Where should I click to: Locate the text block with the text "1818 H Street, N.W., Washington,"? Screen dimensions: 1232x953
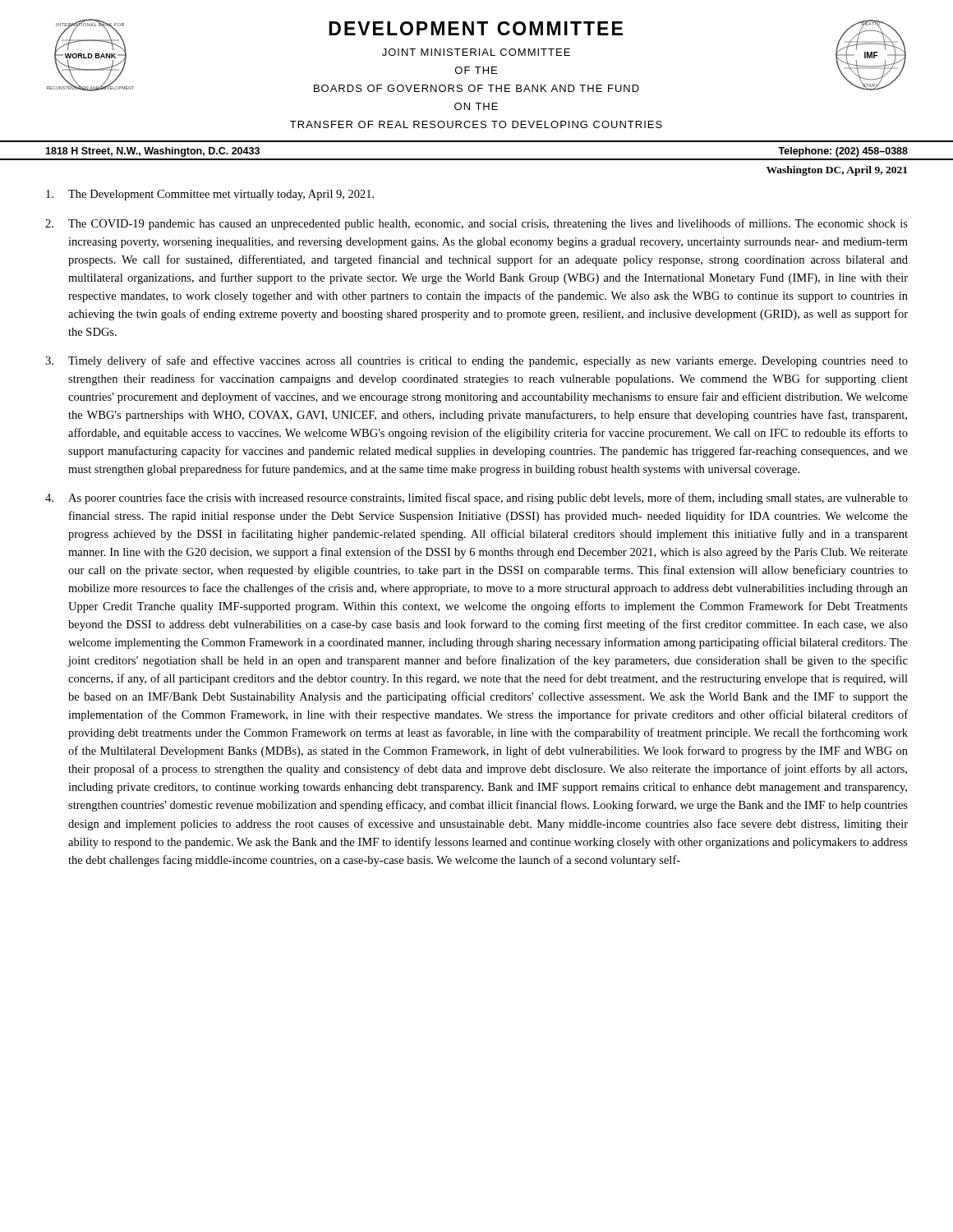476,151
